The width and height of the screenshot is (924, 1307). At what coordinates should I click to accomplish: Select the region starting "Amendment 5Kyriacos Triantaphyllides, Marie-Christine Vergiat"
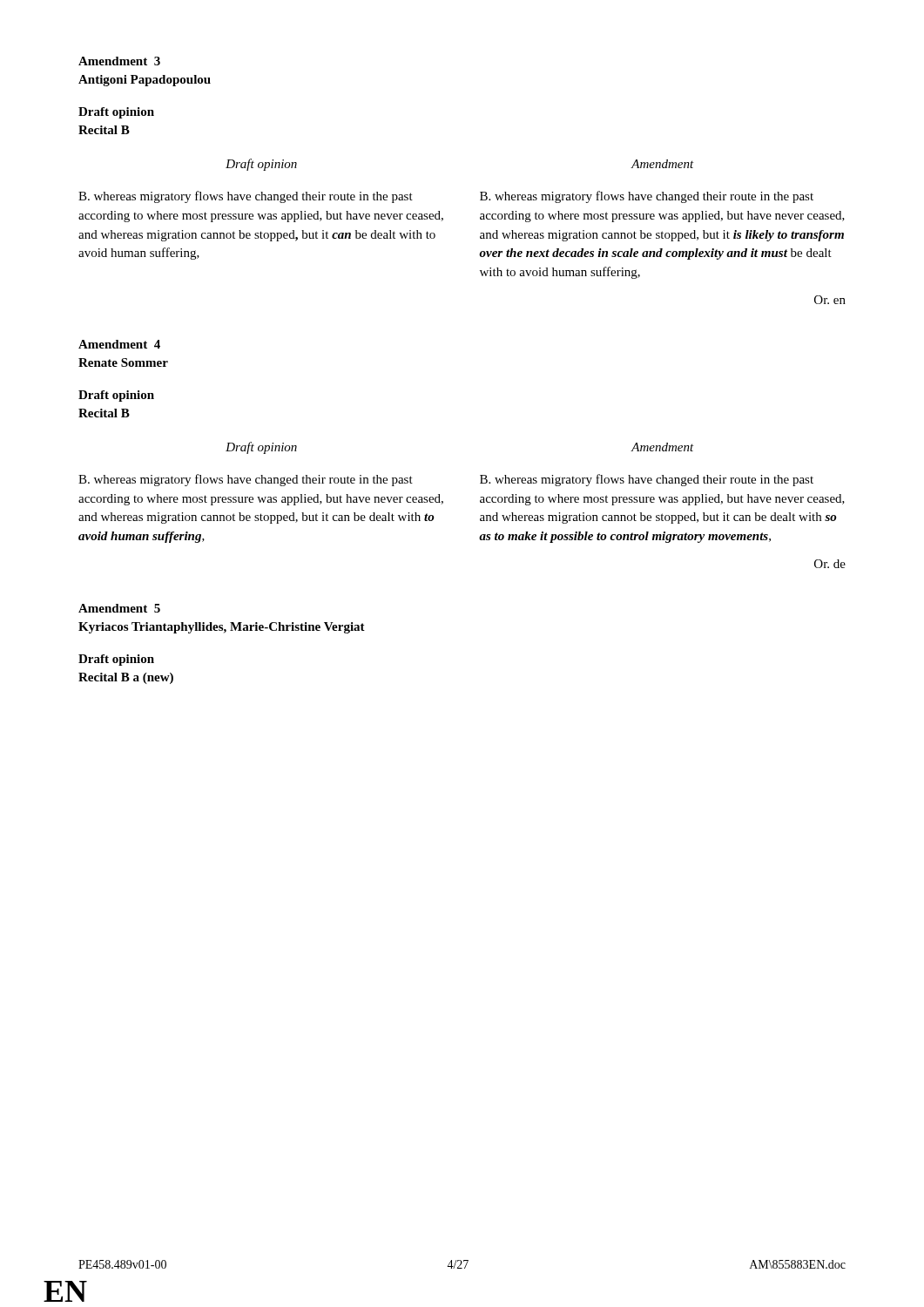(x=119, y=608)
